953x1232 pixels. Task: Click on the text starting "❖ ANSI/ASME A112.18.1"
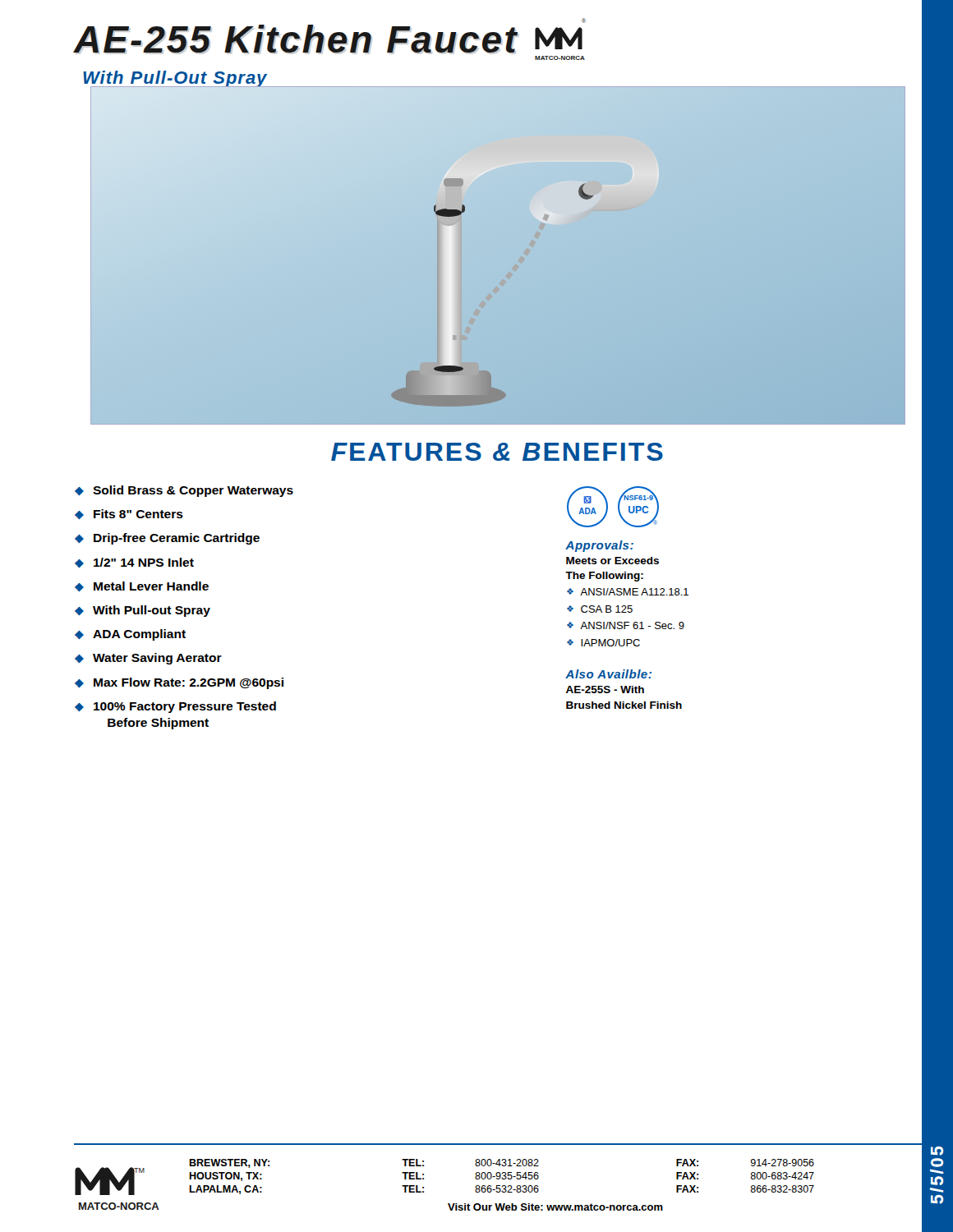(x=627, y=592)
